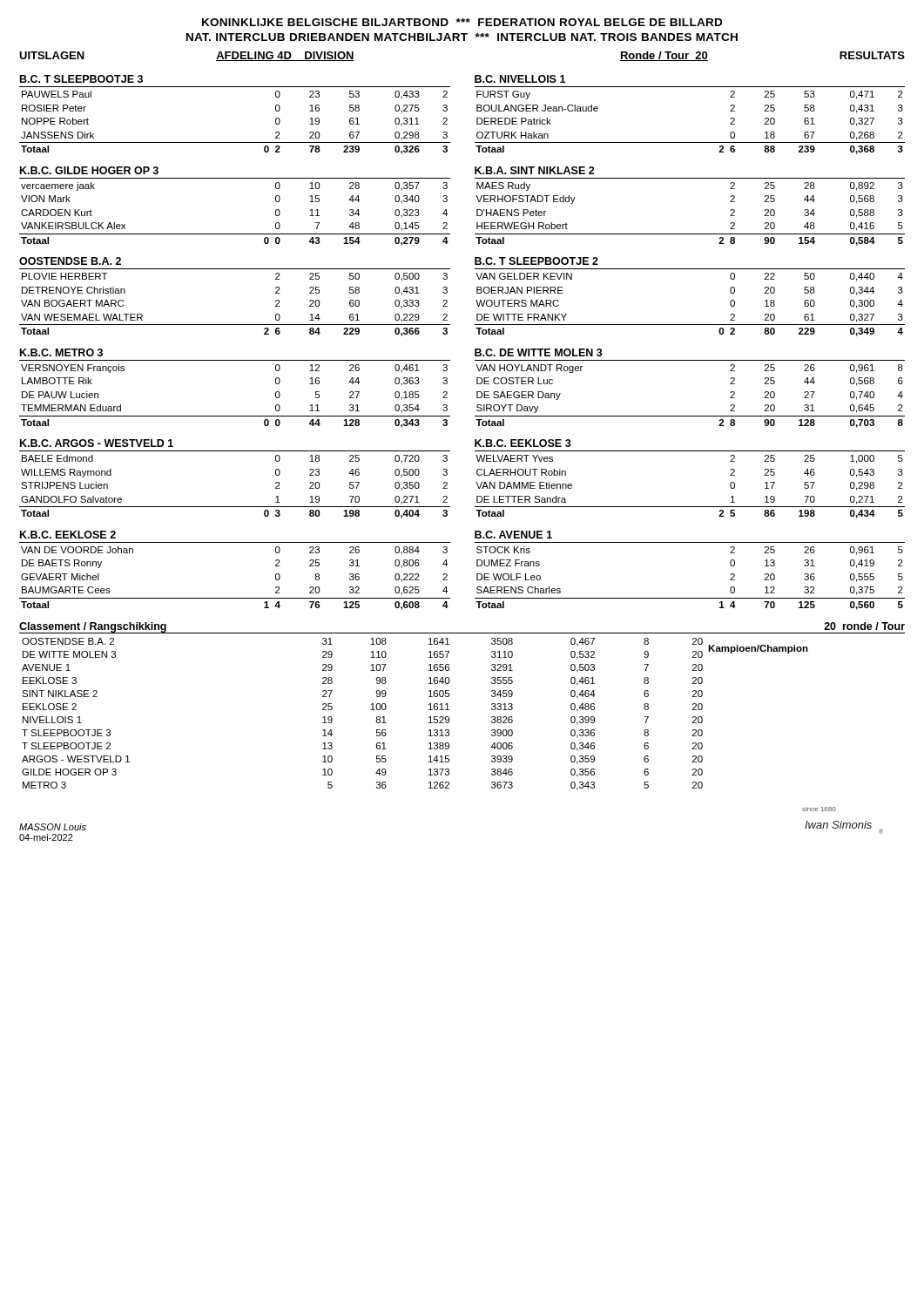The width and height of the screenshot is (924, 1307).
Task: Find the table that mentions "DE COSTER Luc"
Action: (x=690, y=396)
